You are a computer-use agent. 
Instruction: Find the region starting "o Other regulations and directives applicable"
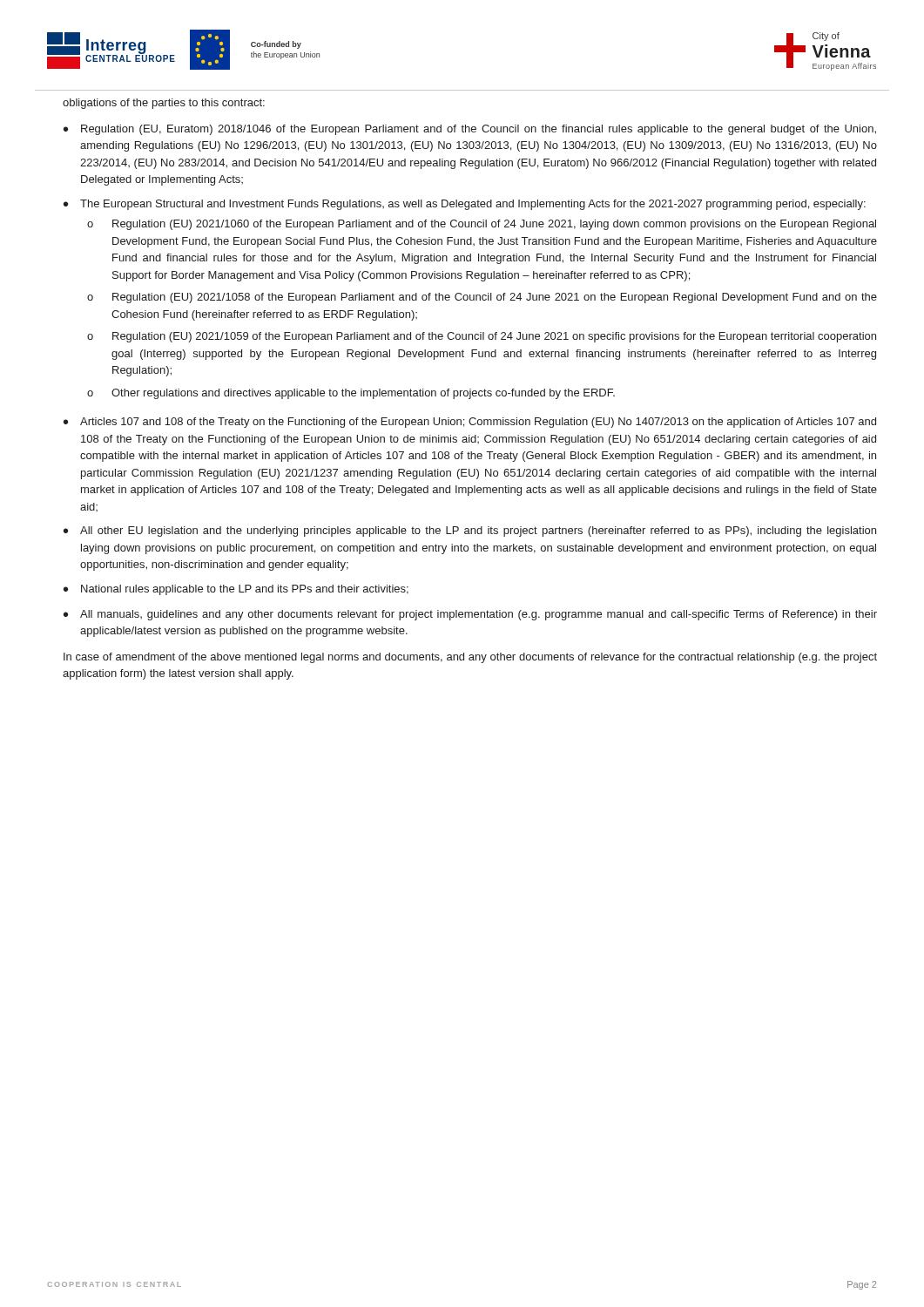tap(479, 392)
